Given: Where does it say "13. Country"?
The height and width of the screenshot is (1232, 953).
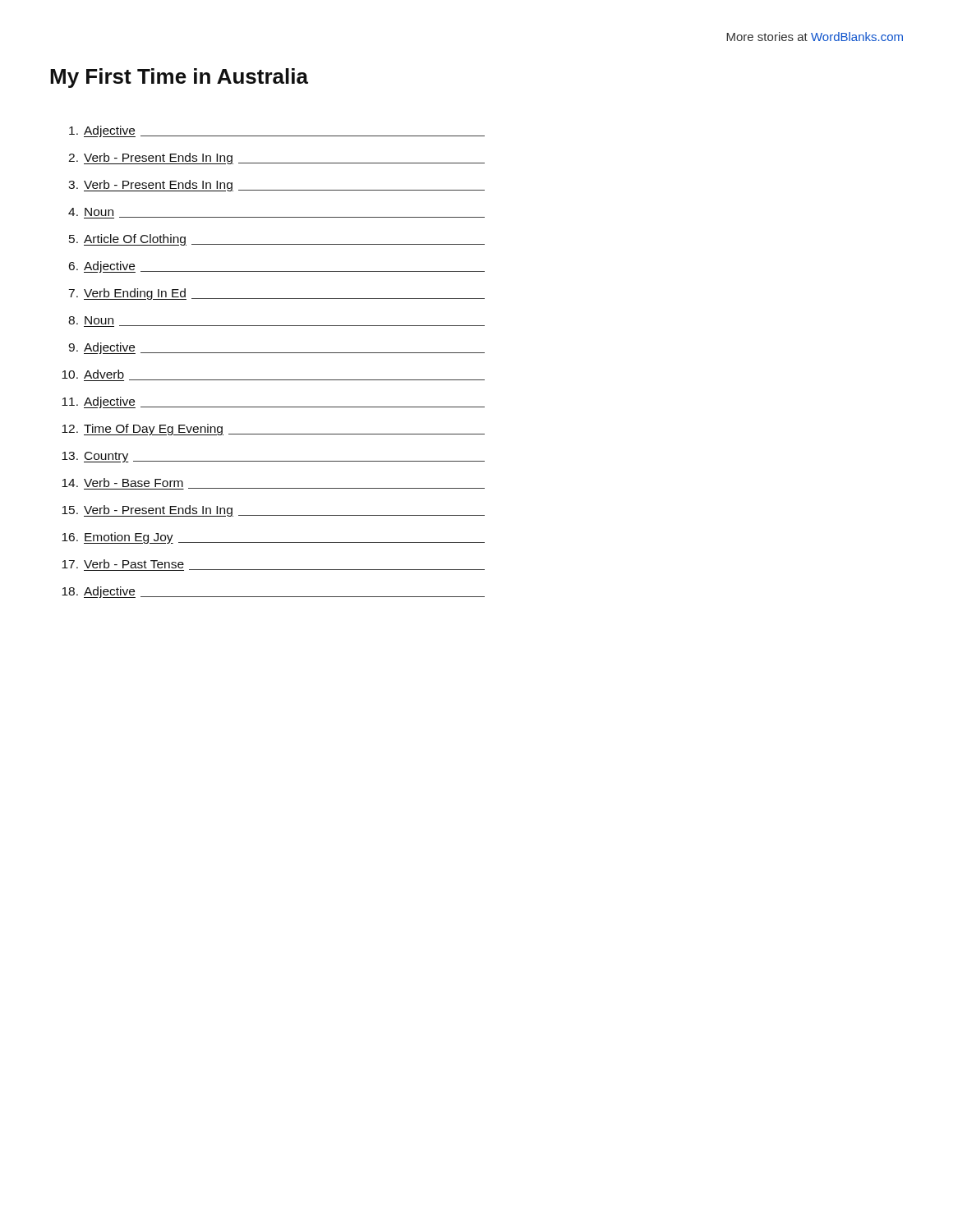Looking at the screenshot, I should tap(267, 456).
